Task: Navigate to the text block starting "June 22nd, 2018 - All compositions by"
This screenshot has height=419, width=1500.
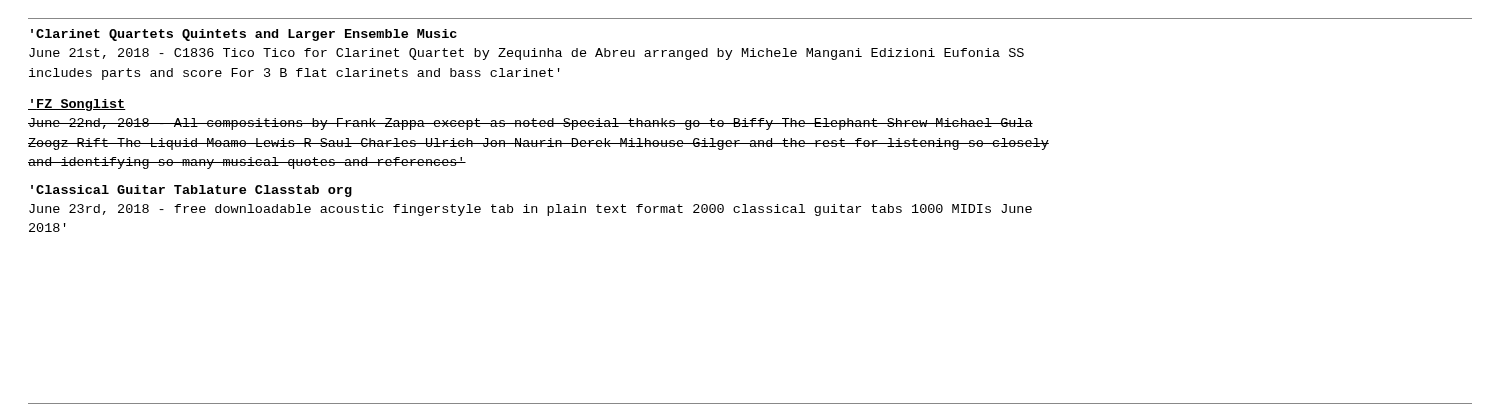Action: [538, 143]
